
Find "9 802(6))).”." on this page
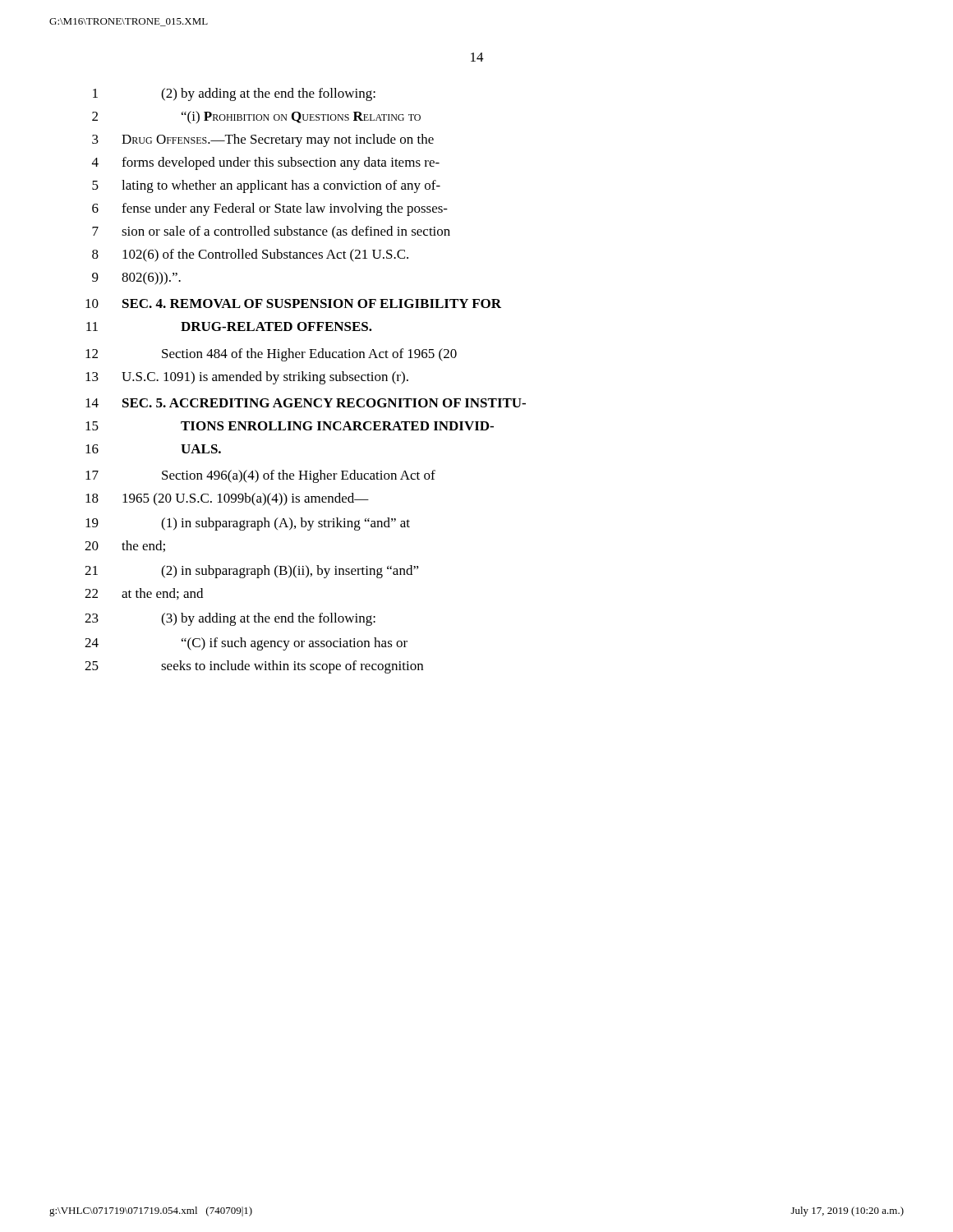[136, 278]
